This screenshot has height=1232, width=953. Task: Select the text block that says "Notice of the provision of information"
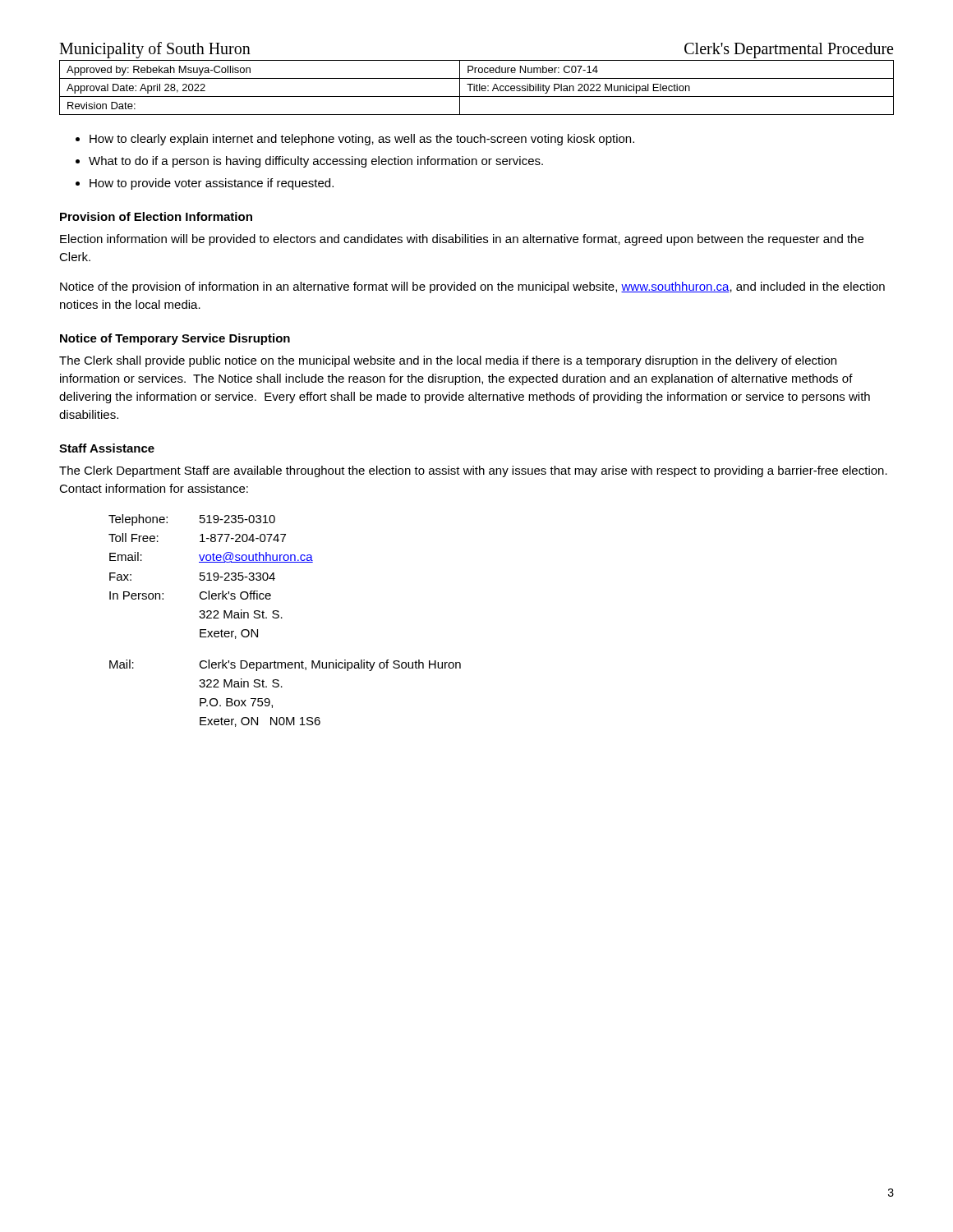472,295
